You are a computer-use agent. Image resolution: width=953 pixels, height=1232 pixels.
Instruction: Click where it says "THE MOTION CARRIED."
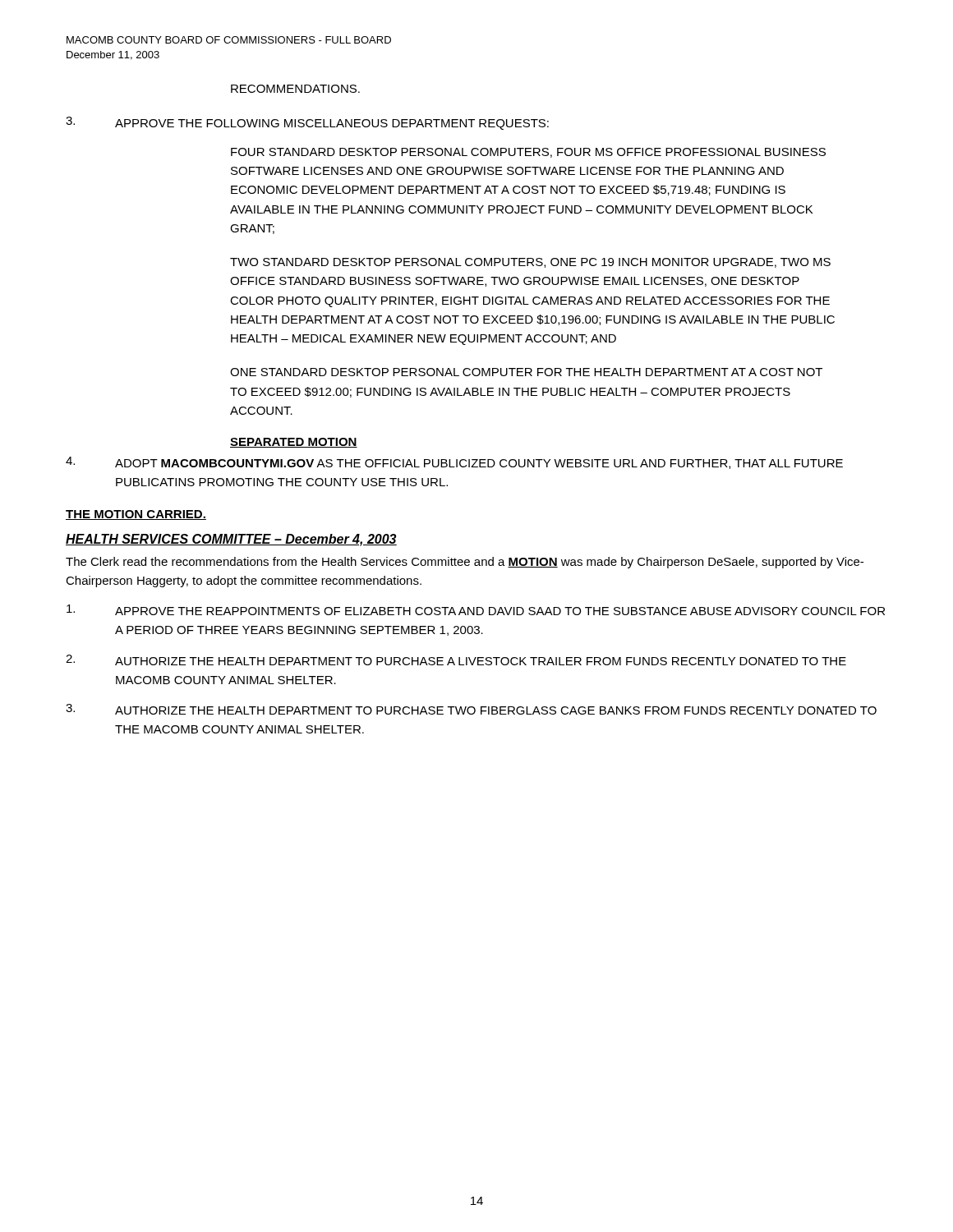coord(136,513)
